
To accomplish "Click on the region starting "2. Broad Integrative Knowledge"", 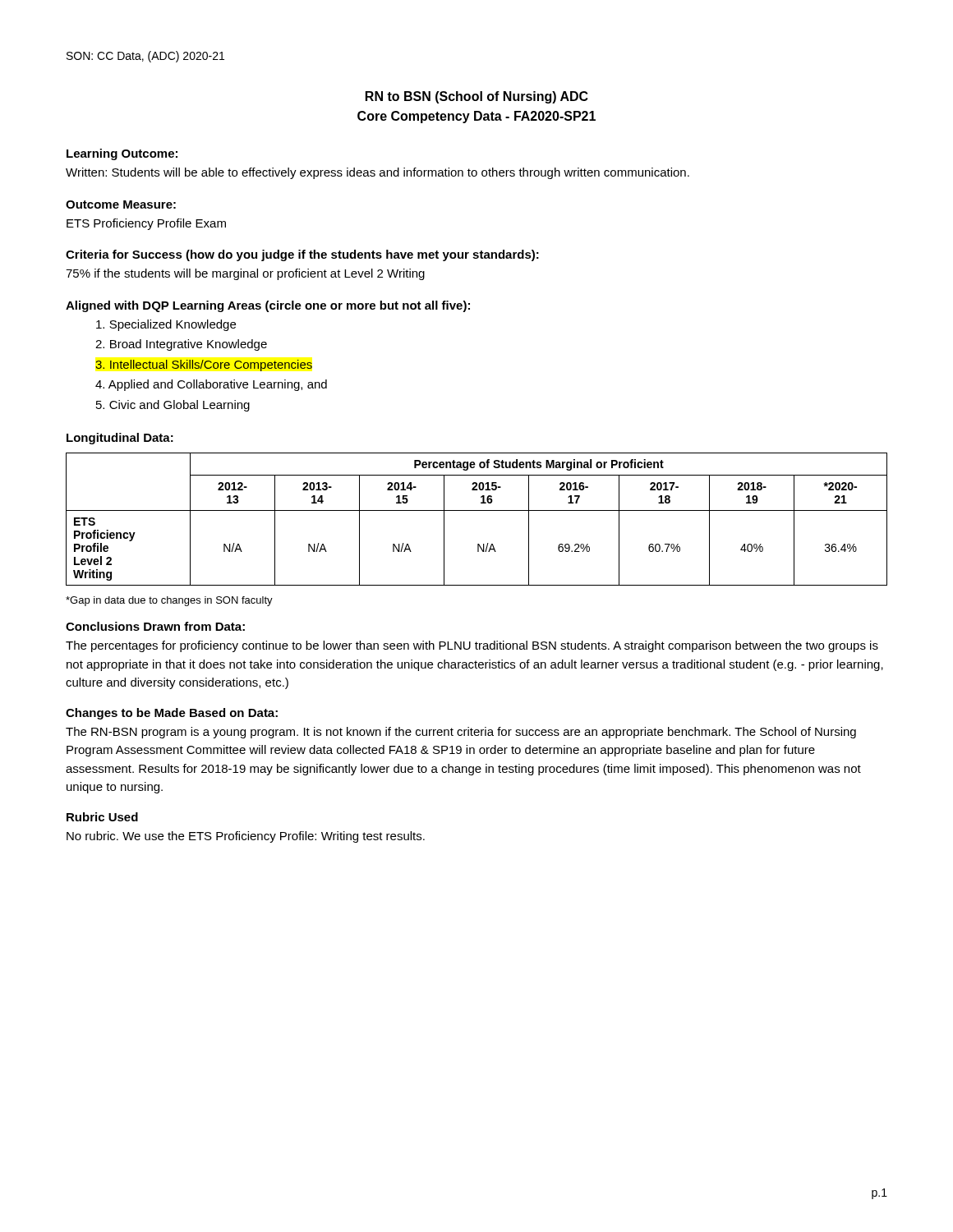I will [181, 344].
